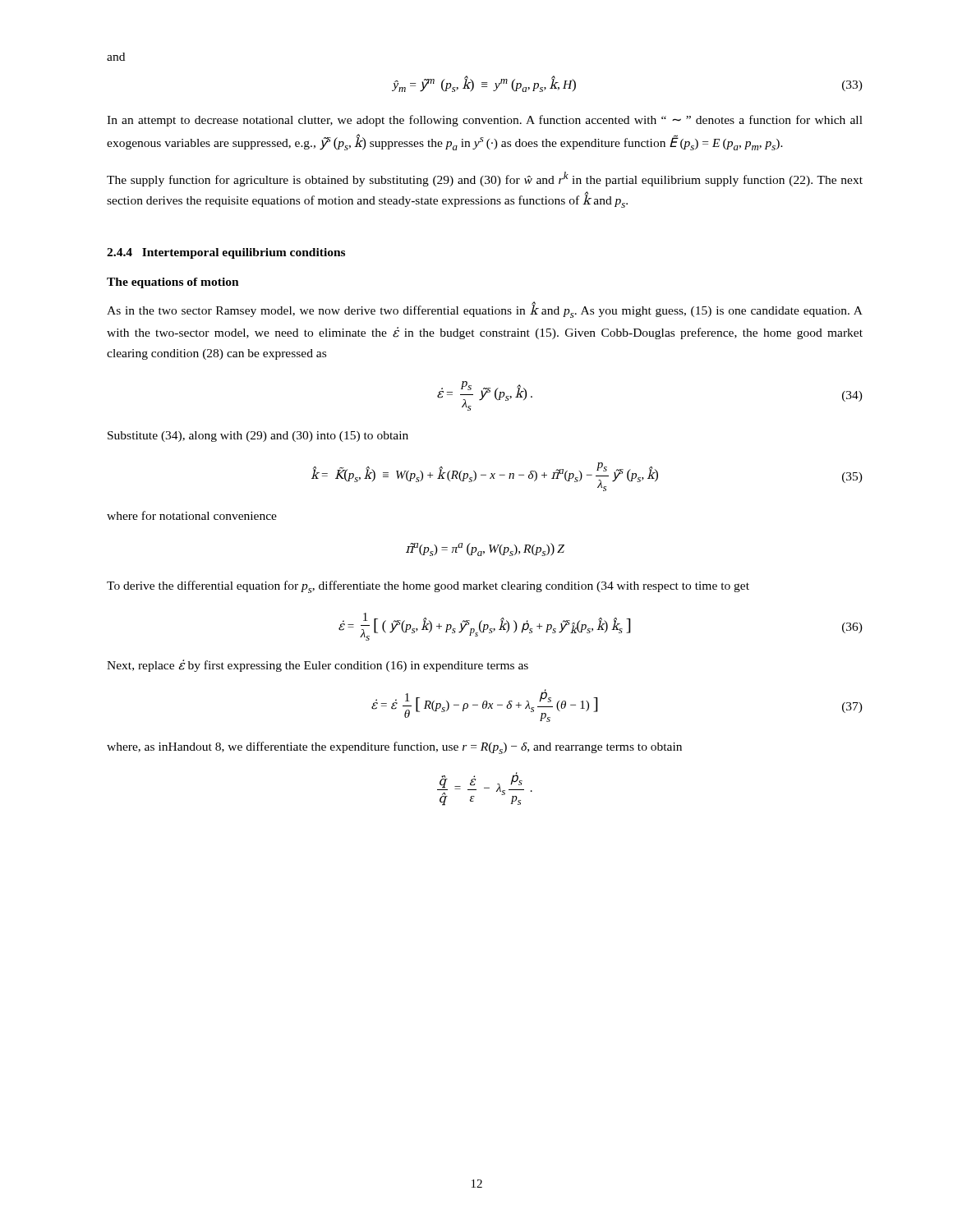Select the text block with the text "The supply function for agriculture is obtained by"
Screen dimensions: 1232x953
485,190
